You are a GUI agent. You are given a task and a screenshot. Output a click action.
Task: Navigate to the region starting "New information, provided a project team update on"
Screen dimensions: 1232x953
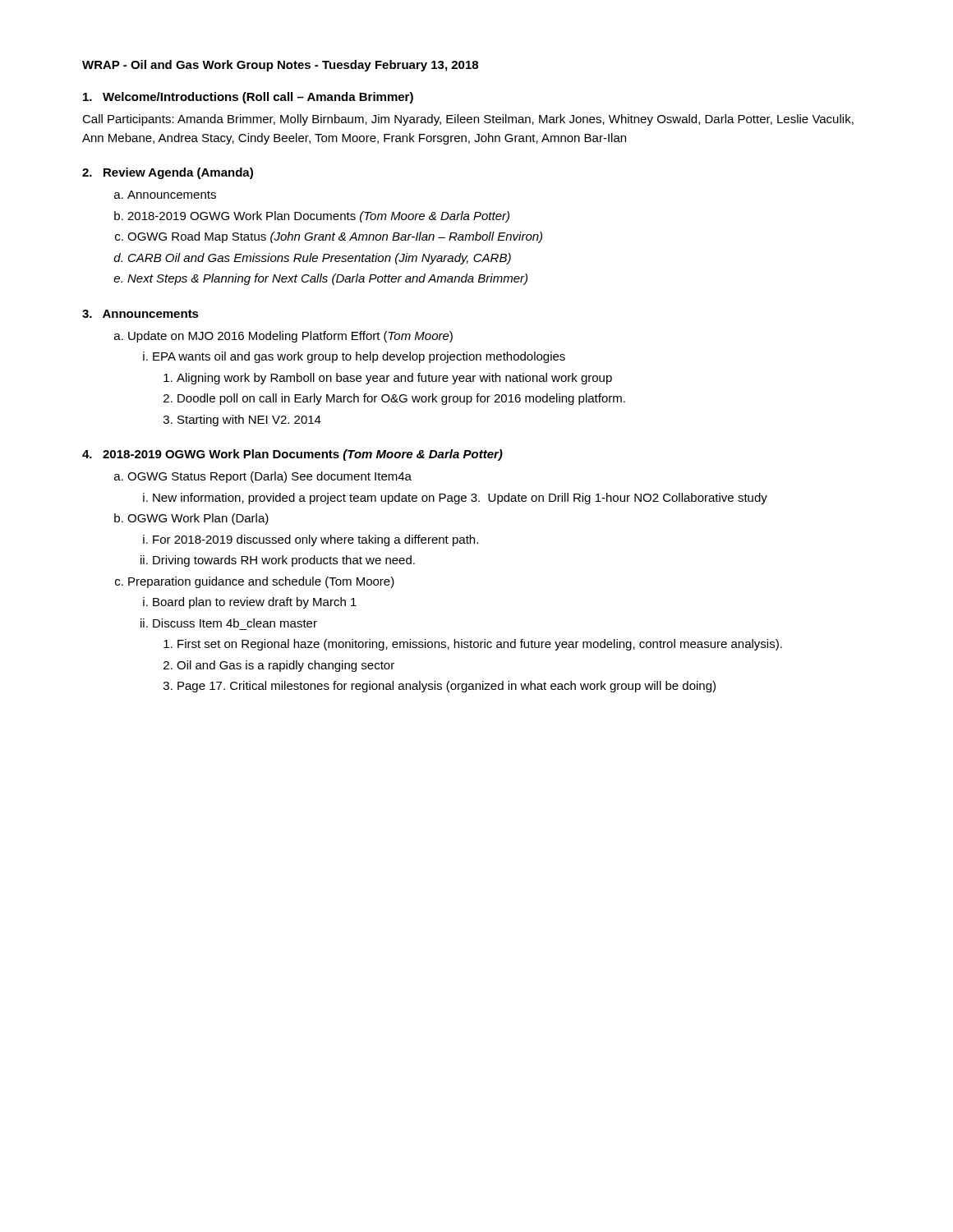point(460,497)
